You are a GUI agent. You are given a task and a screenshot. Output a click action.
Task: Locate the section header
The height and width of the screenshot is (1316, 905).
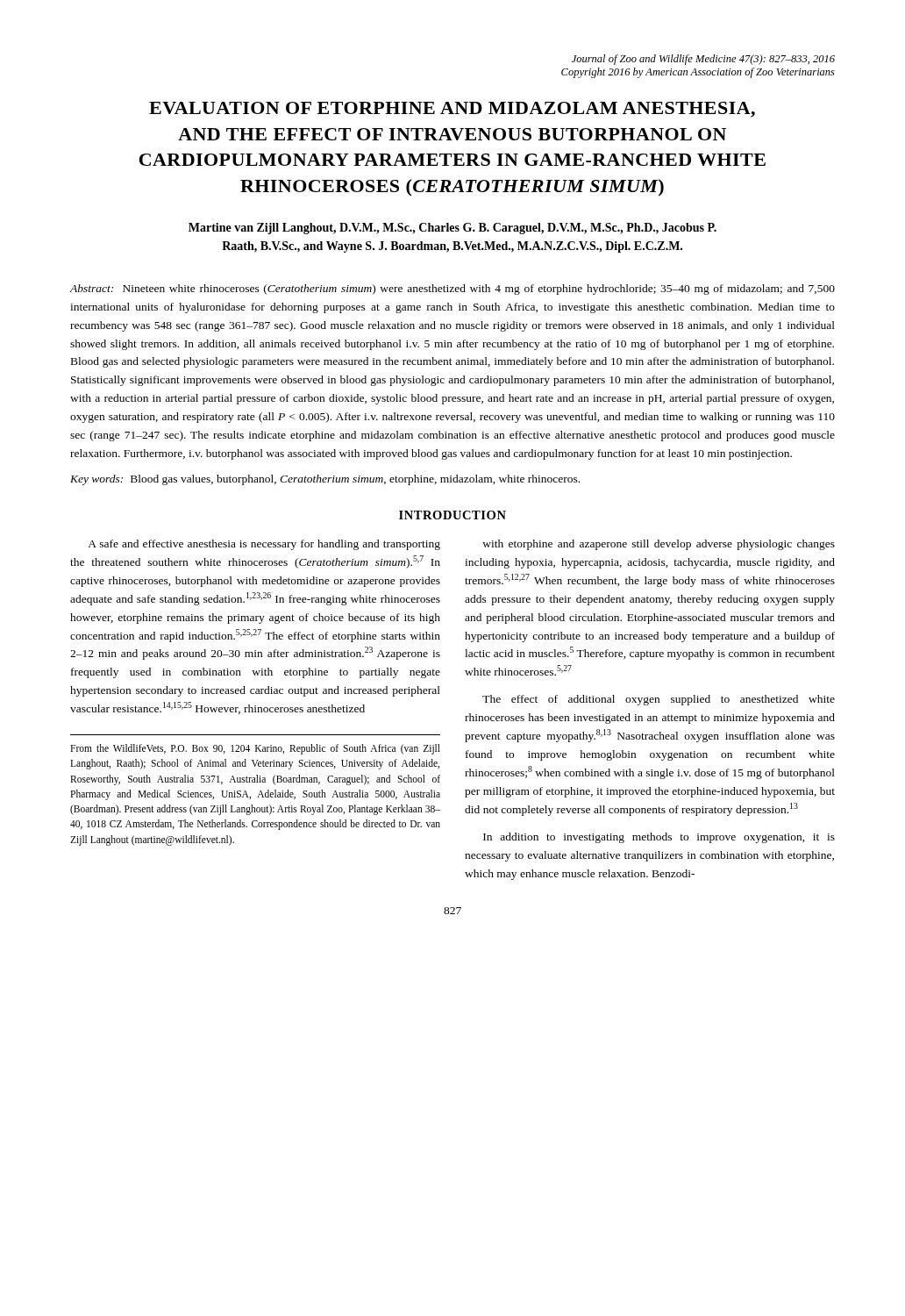(452, 515)
